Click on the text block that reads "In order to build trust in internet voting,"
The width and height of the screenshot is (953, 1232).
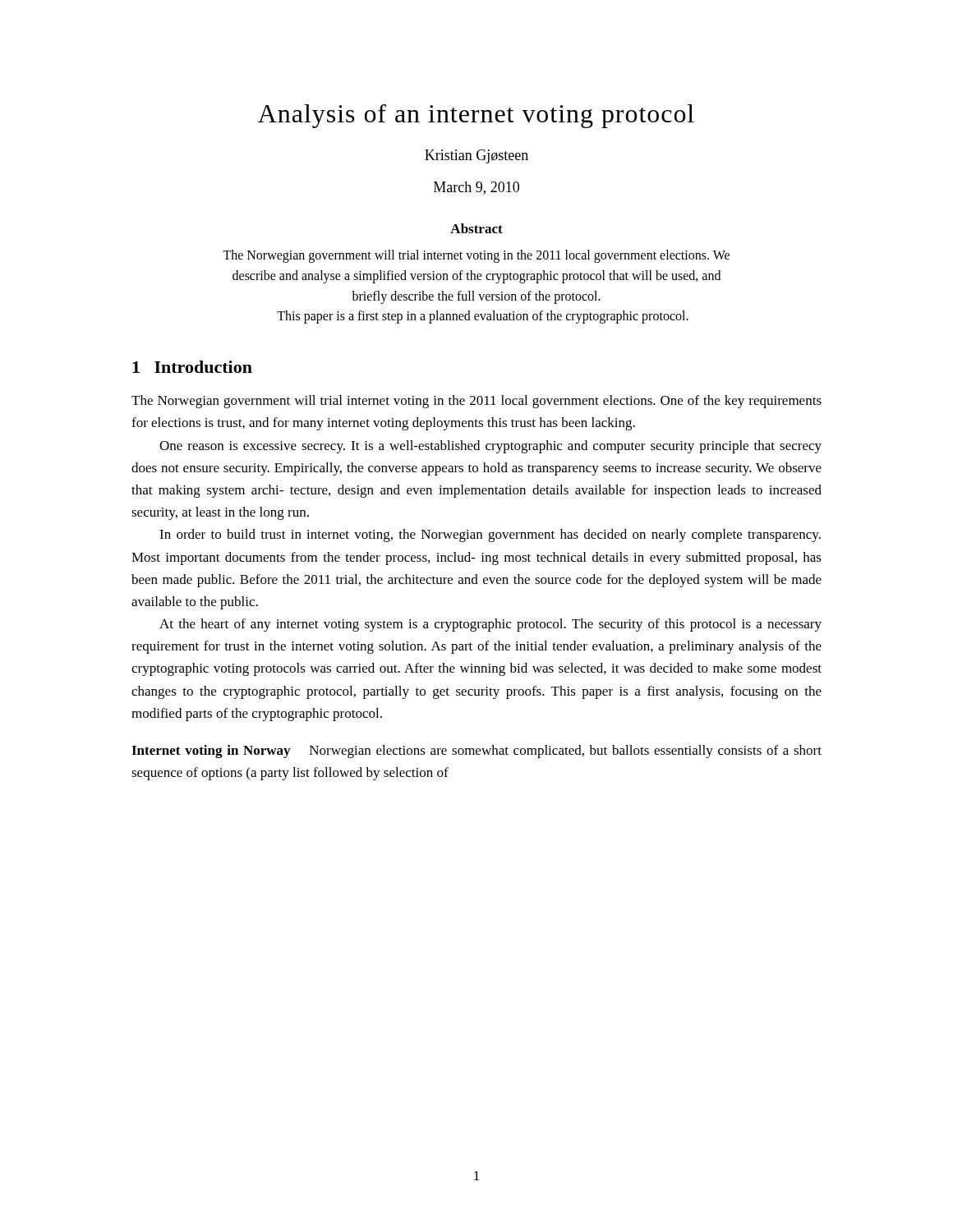[x=476, y=568]
